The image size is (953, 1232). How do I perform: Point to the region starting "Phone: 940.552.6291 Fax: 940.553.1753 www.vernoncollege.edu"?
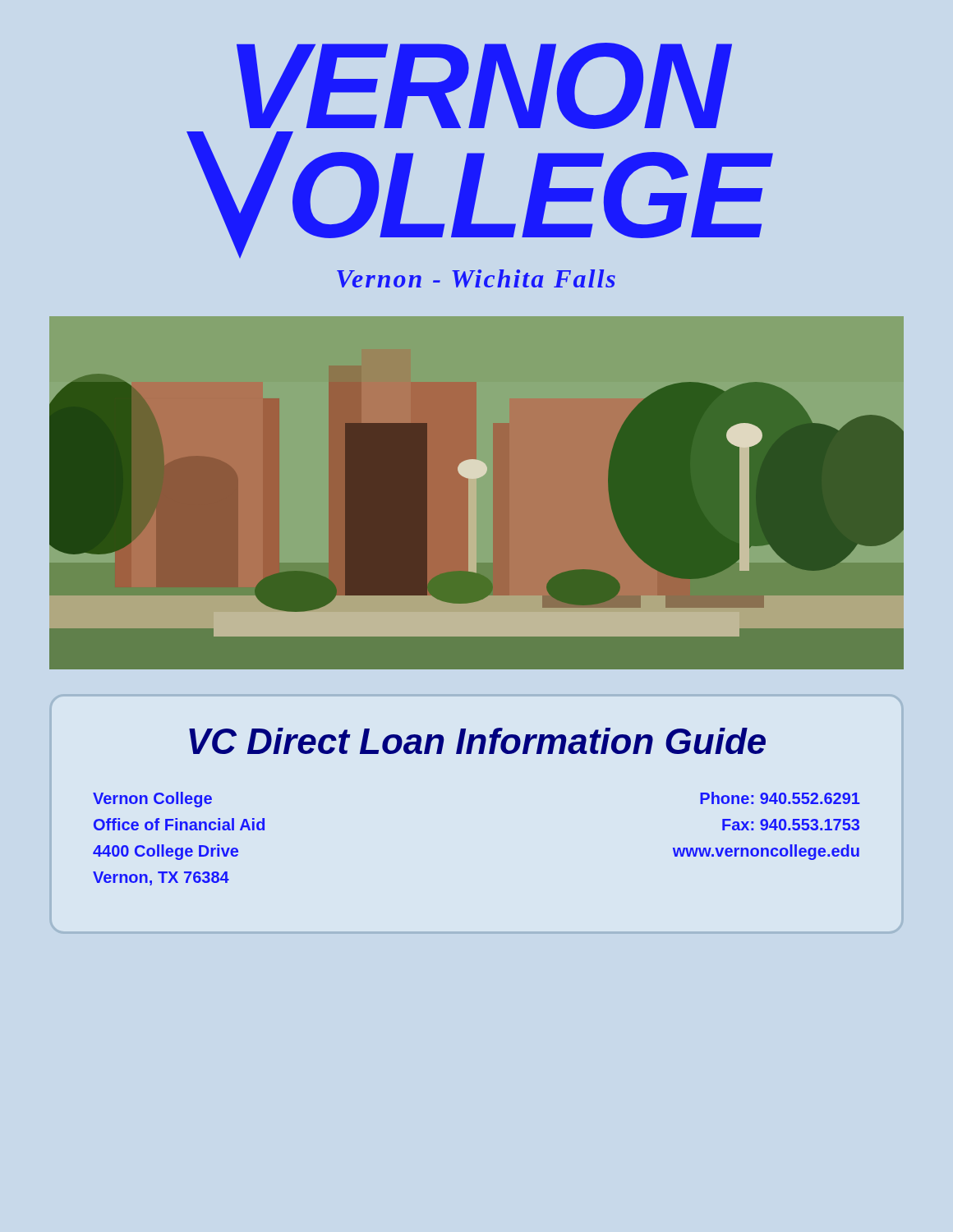click(x=766, y=825)
